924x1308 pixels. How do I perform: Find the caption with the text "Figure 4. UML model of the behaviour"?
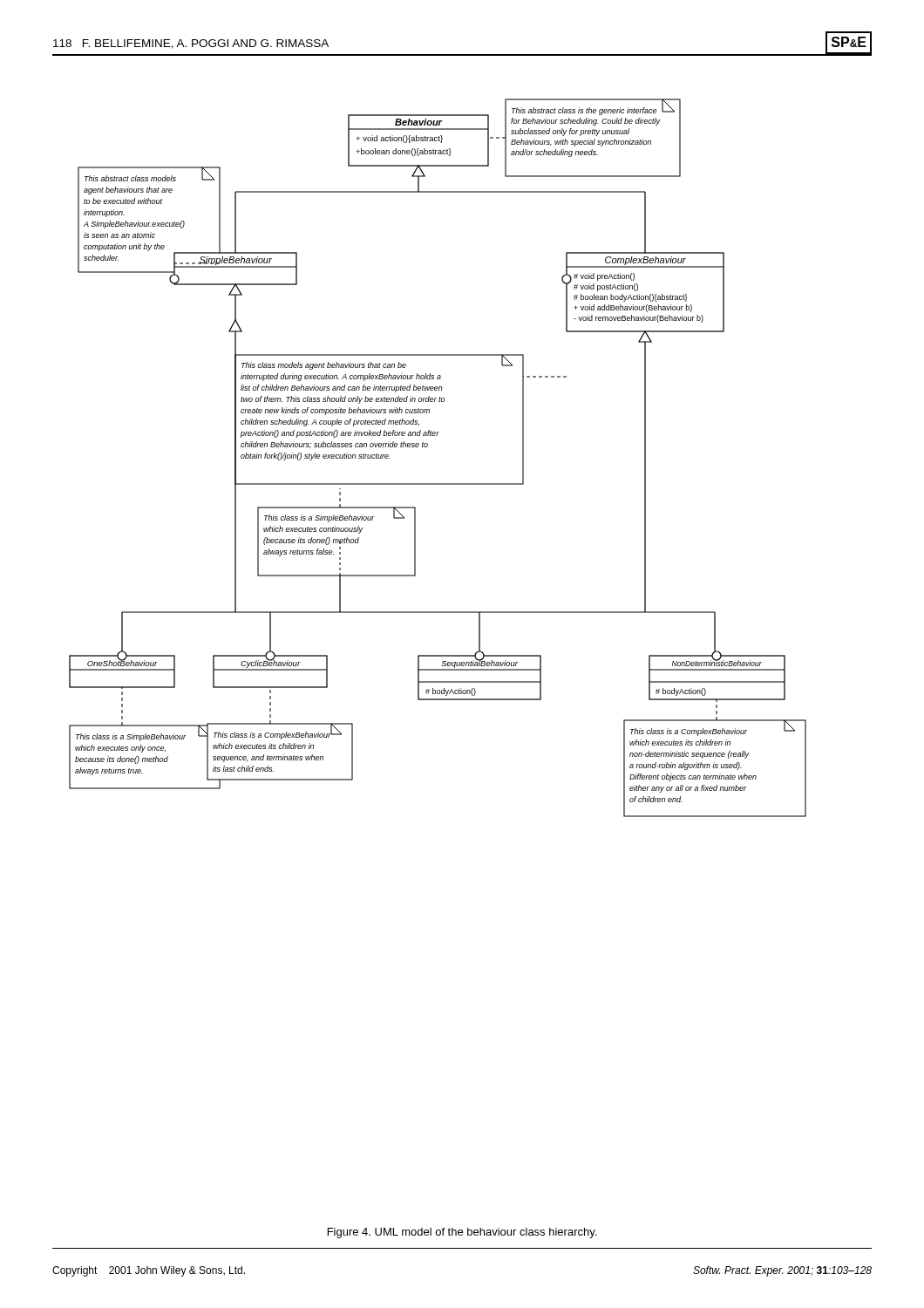click(462, 1232)
